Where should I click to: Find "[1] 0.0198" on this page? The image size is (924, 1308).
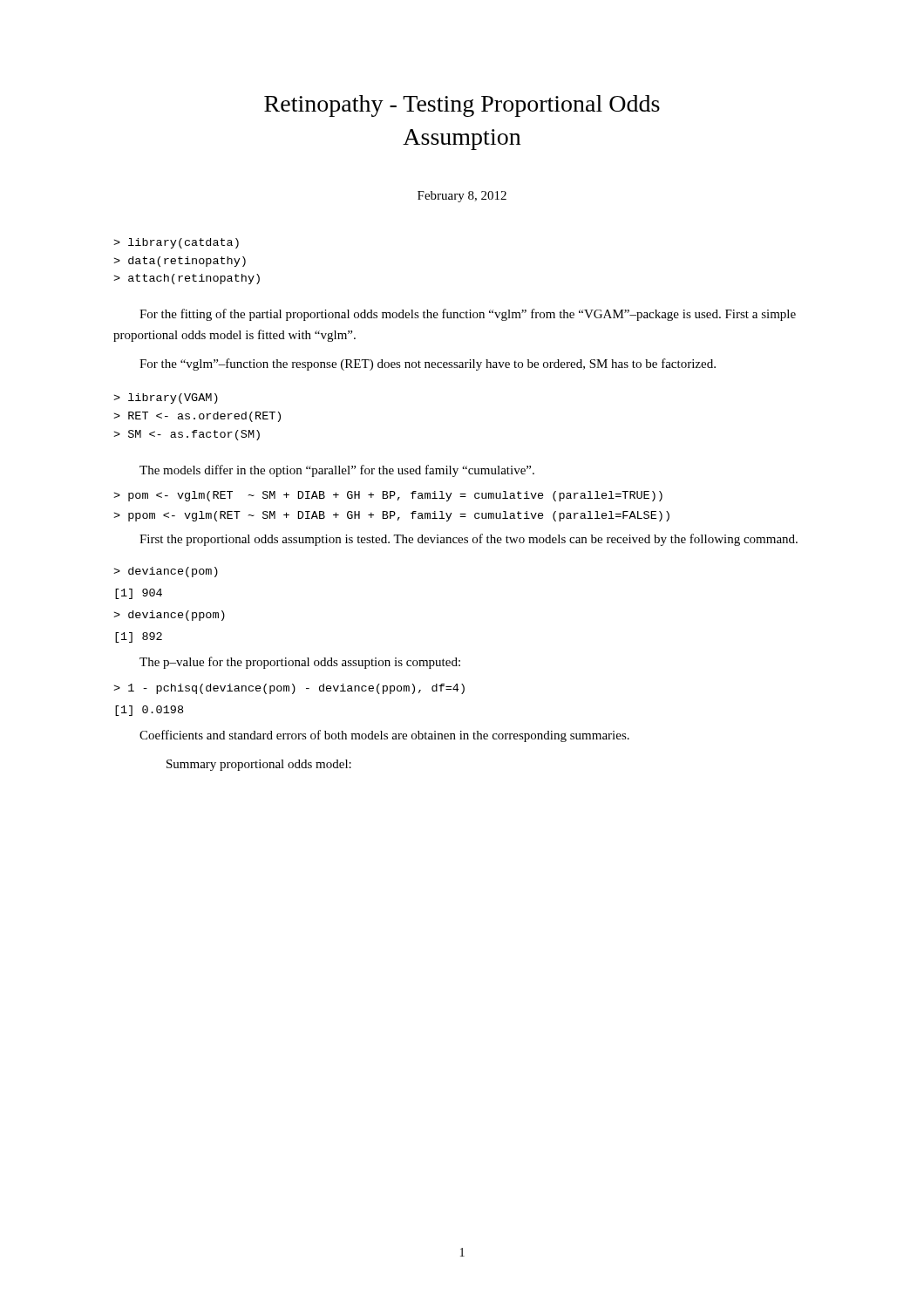click(x=149, y=710)
